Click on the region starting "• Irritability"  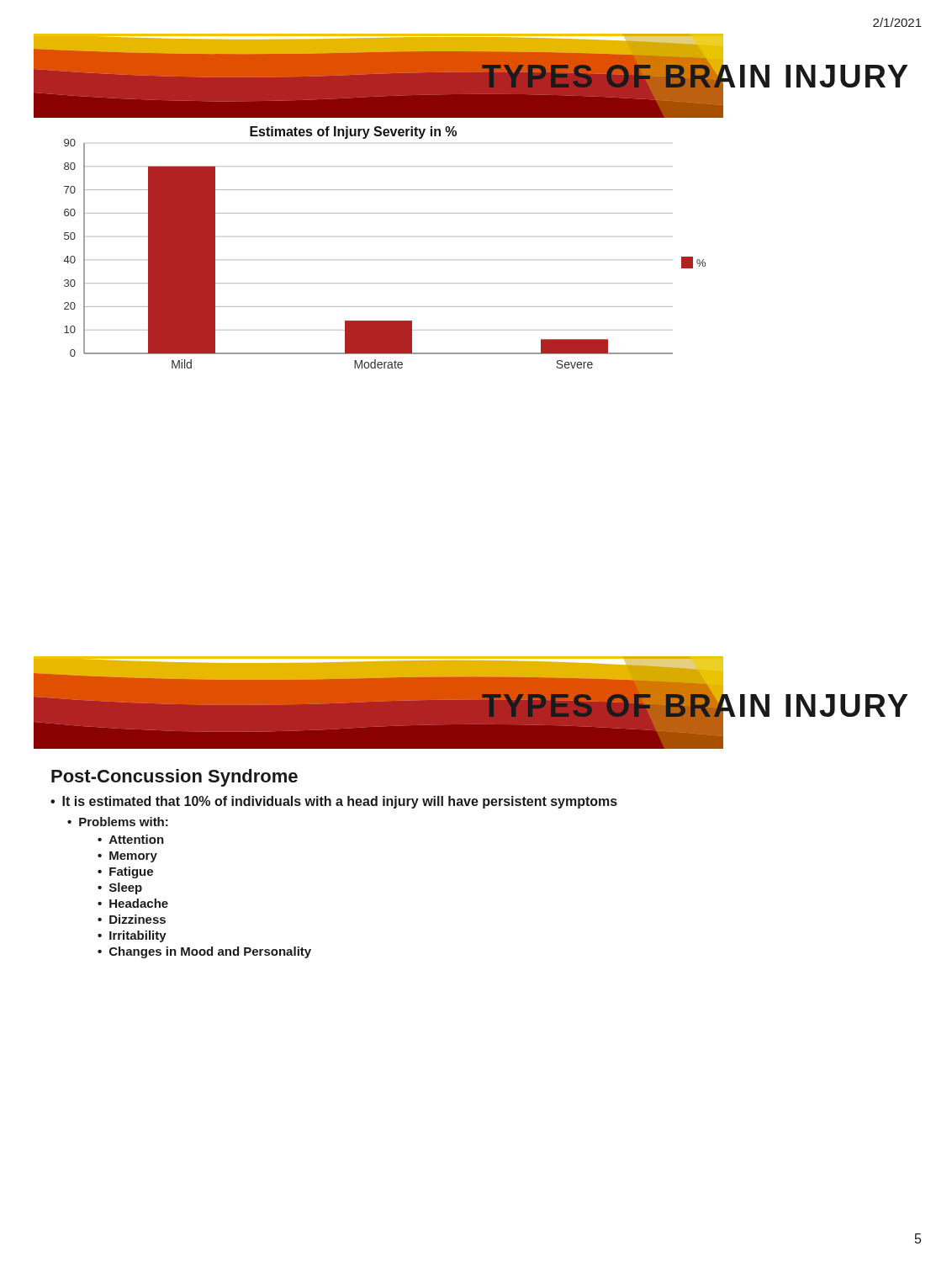point(132,935)
